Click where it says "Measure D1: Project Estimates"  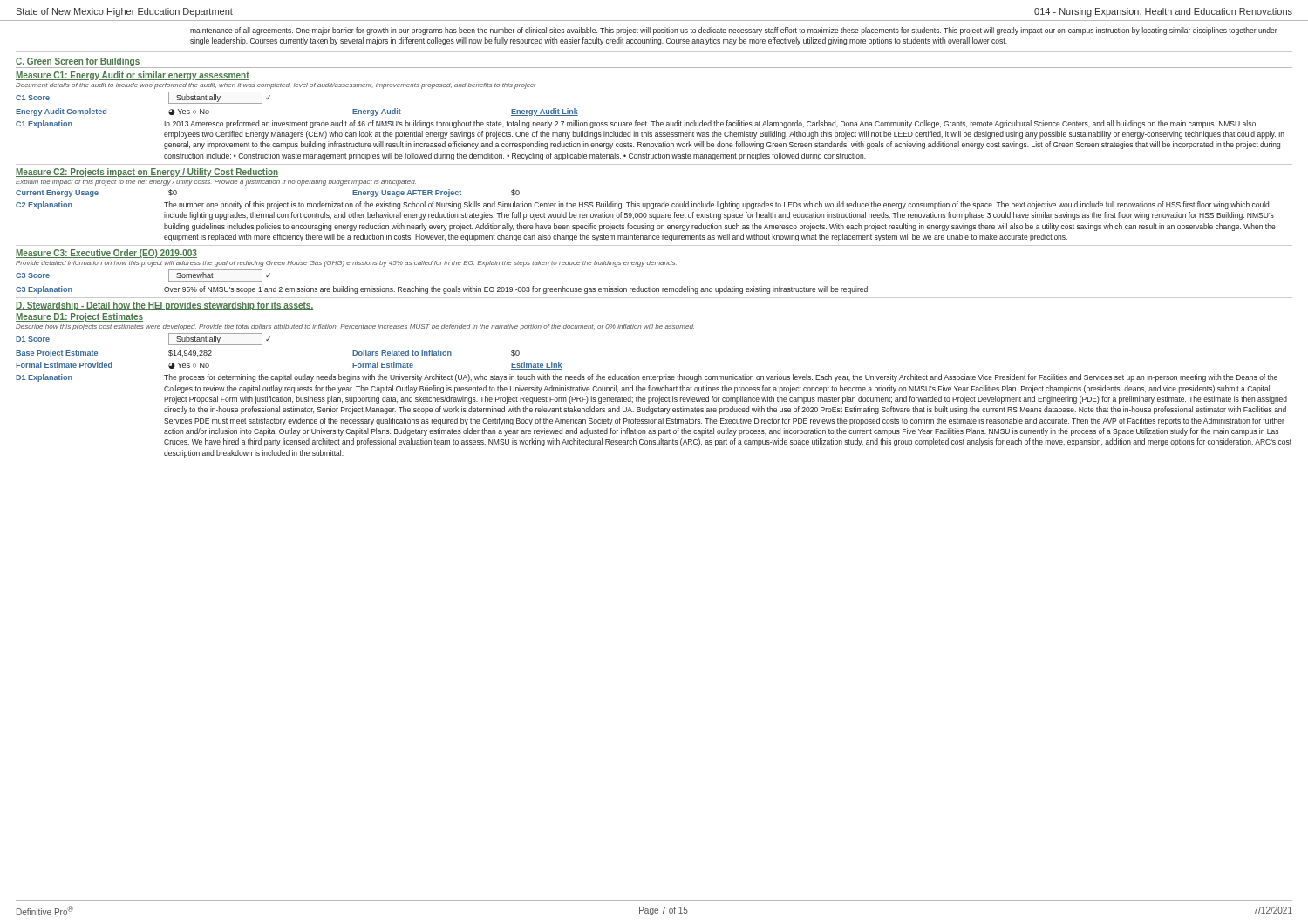79,317
